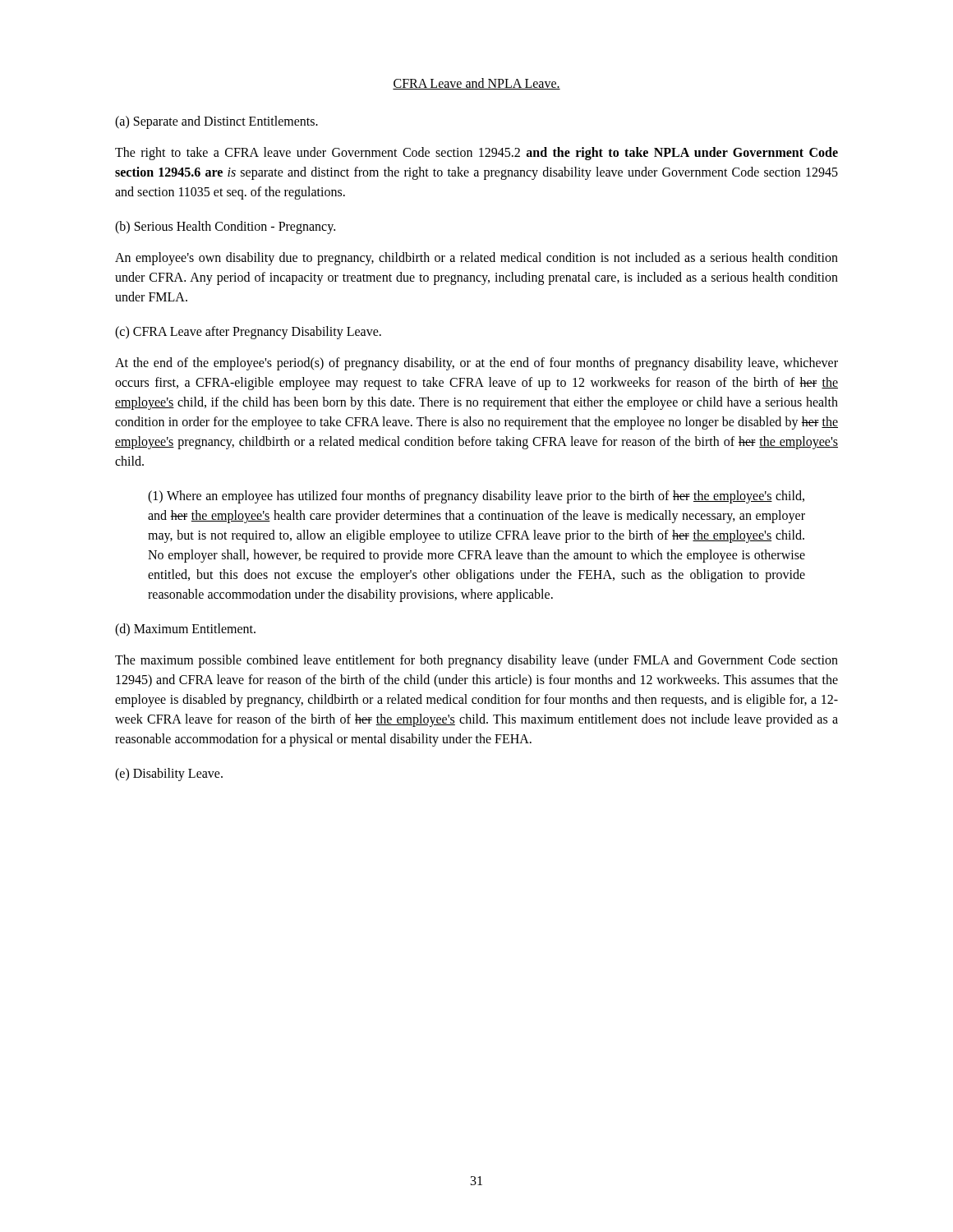Find the text starting "The maximum possible"
This screenshot has height=1232, width=953.
pyautogui.click(x=476, y=699)
